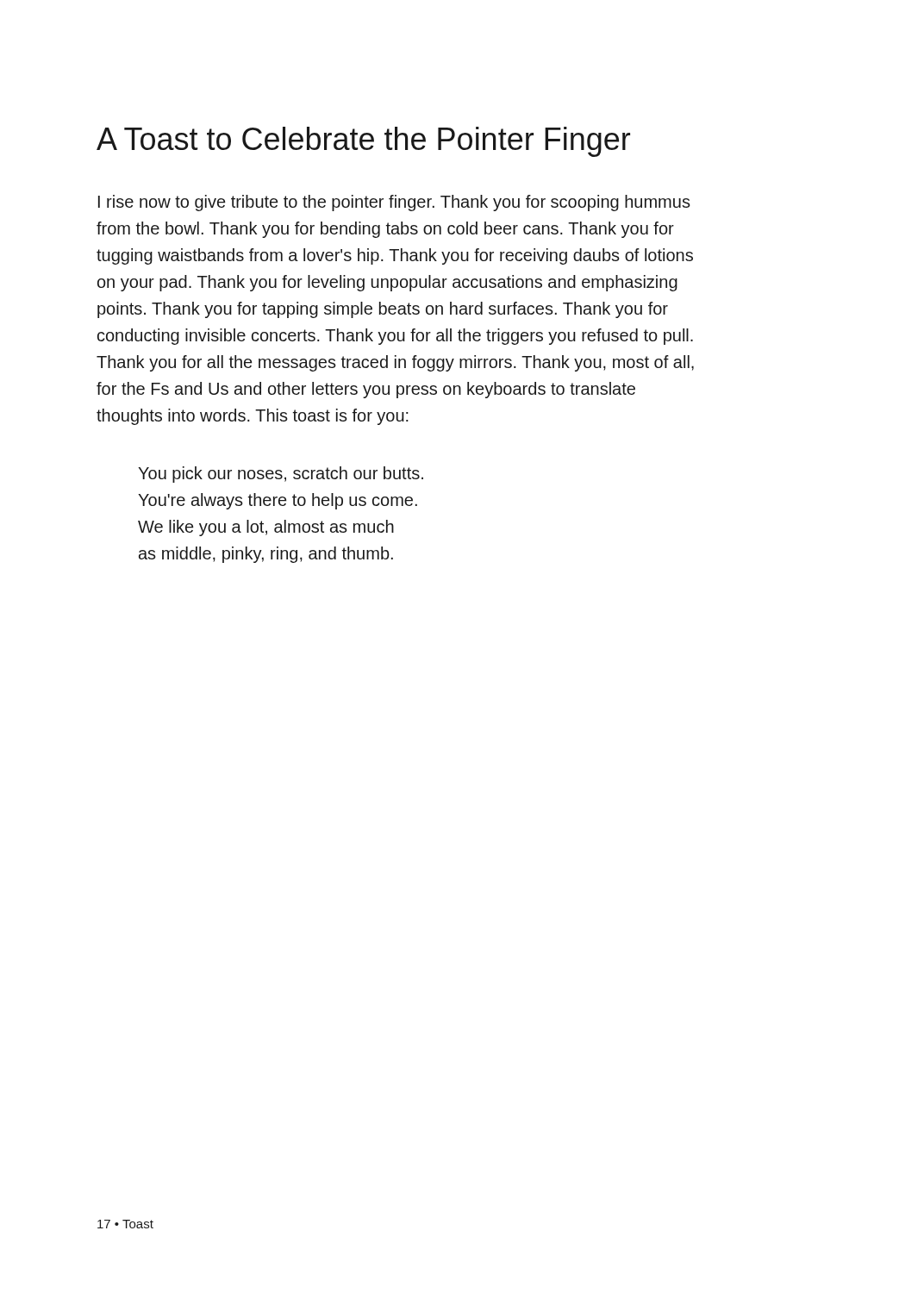Point to the block beginning "You're always there"
This screenshot has width=924, height=1293.
coord(278,500)
